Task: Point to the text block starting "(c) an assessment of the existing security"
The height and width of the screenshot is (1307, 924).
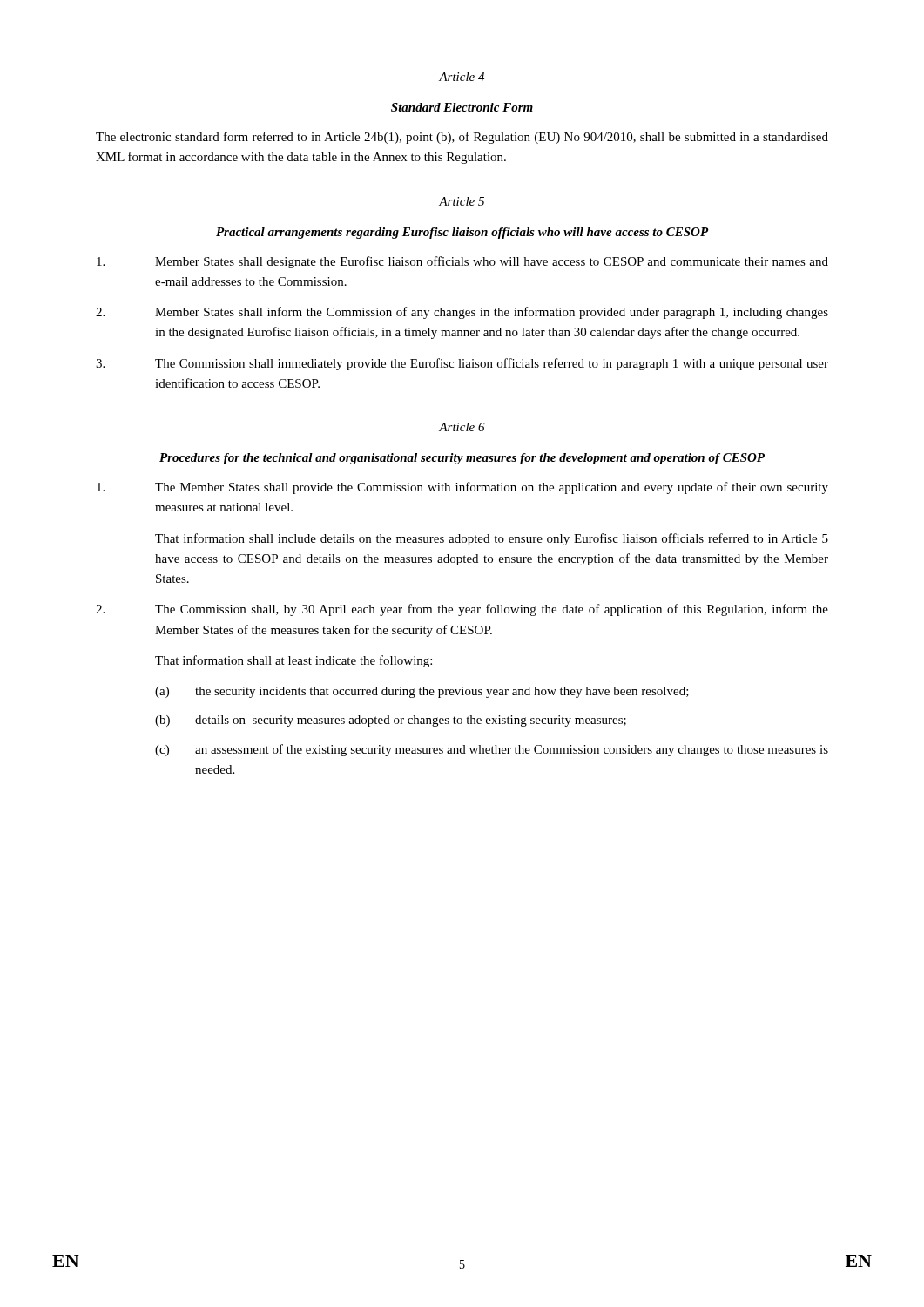Action: [x=492, y=760]
